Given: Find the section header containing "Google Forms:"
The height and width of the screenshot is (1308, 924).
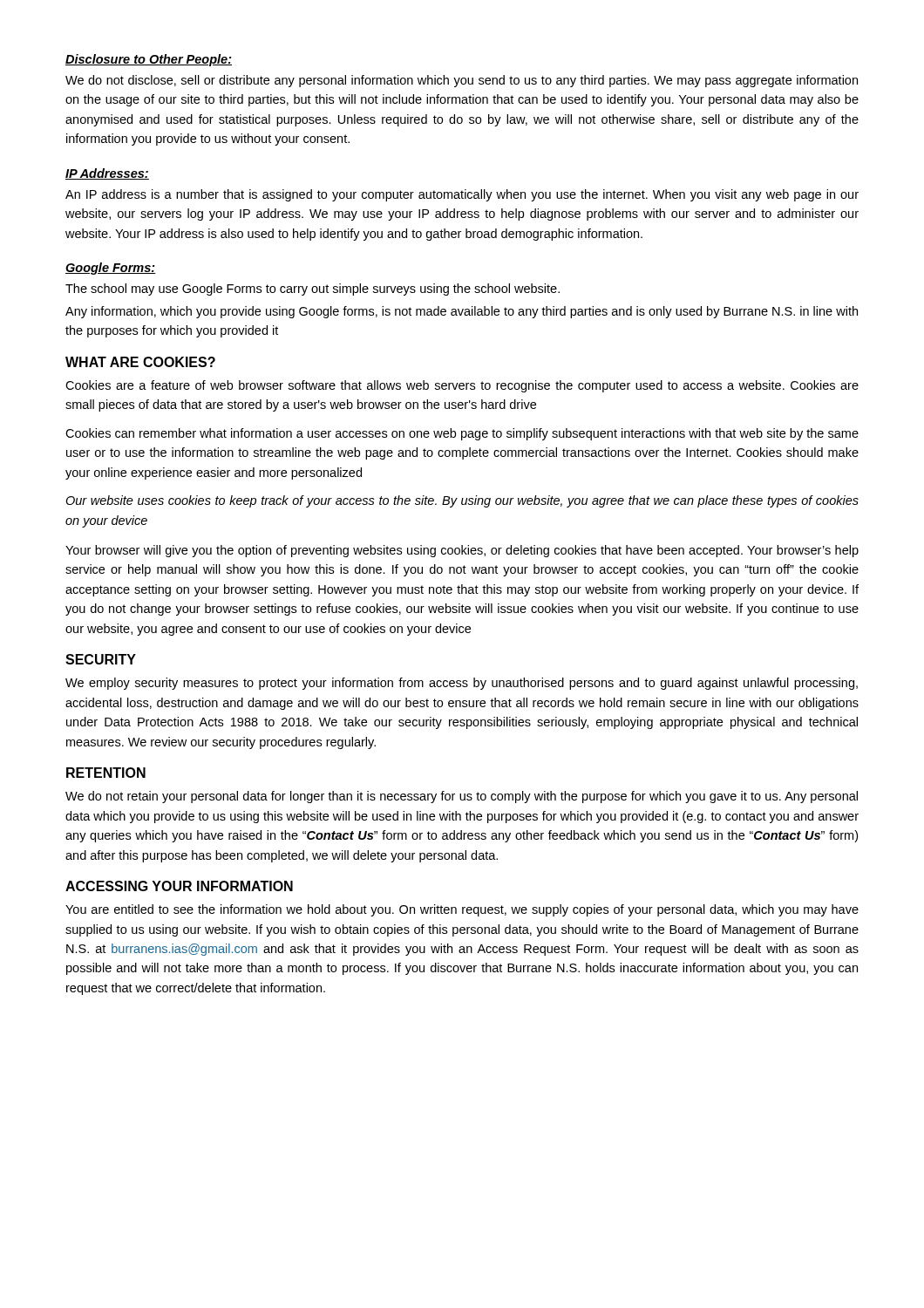Looking at the screenshot, I should pyautogui.click(x=110, y=268).
